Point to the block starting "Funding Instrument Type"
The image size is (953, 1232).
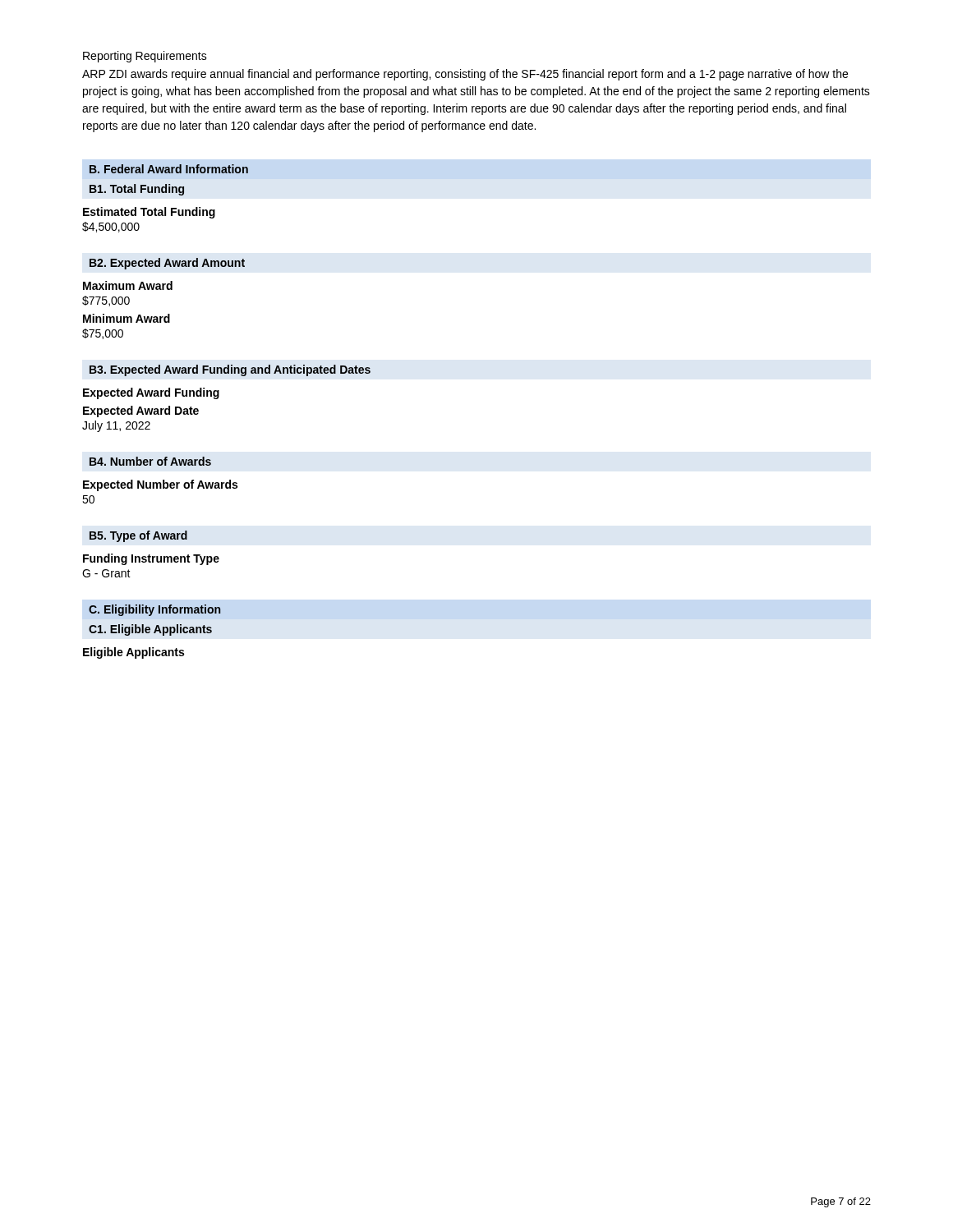pyautogui.click(x=151, y=559)
